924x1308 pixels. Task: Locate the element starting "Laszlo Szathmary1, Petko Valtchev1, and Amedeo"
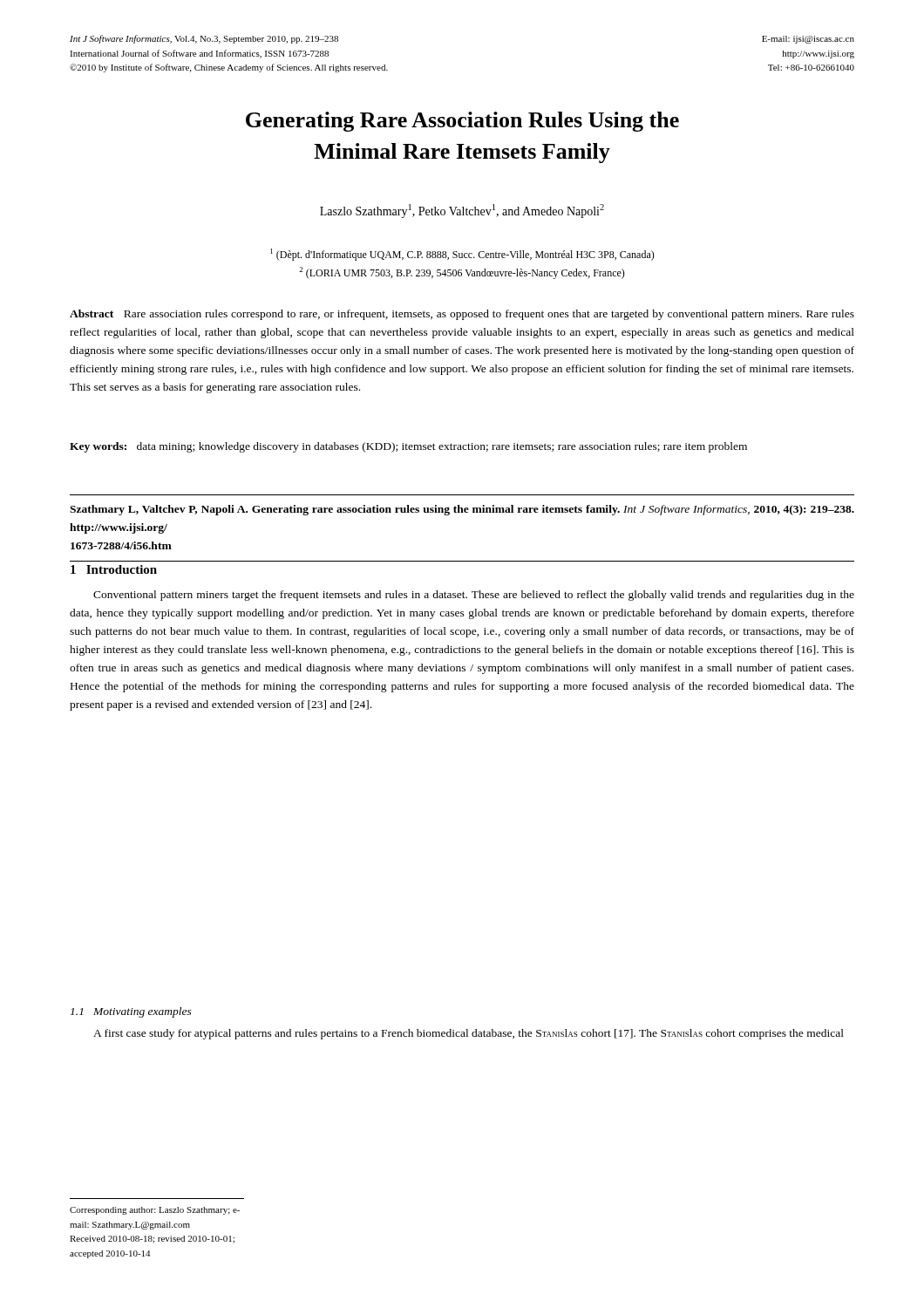tap(462, 211)
